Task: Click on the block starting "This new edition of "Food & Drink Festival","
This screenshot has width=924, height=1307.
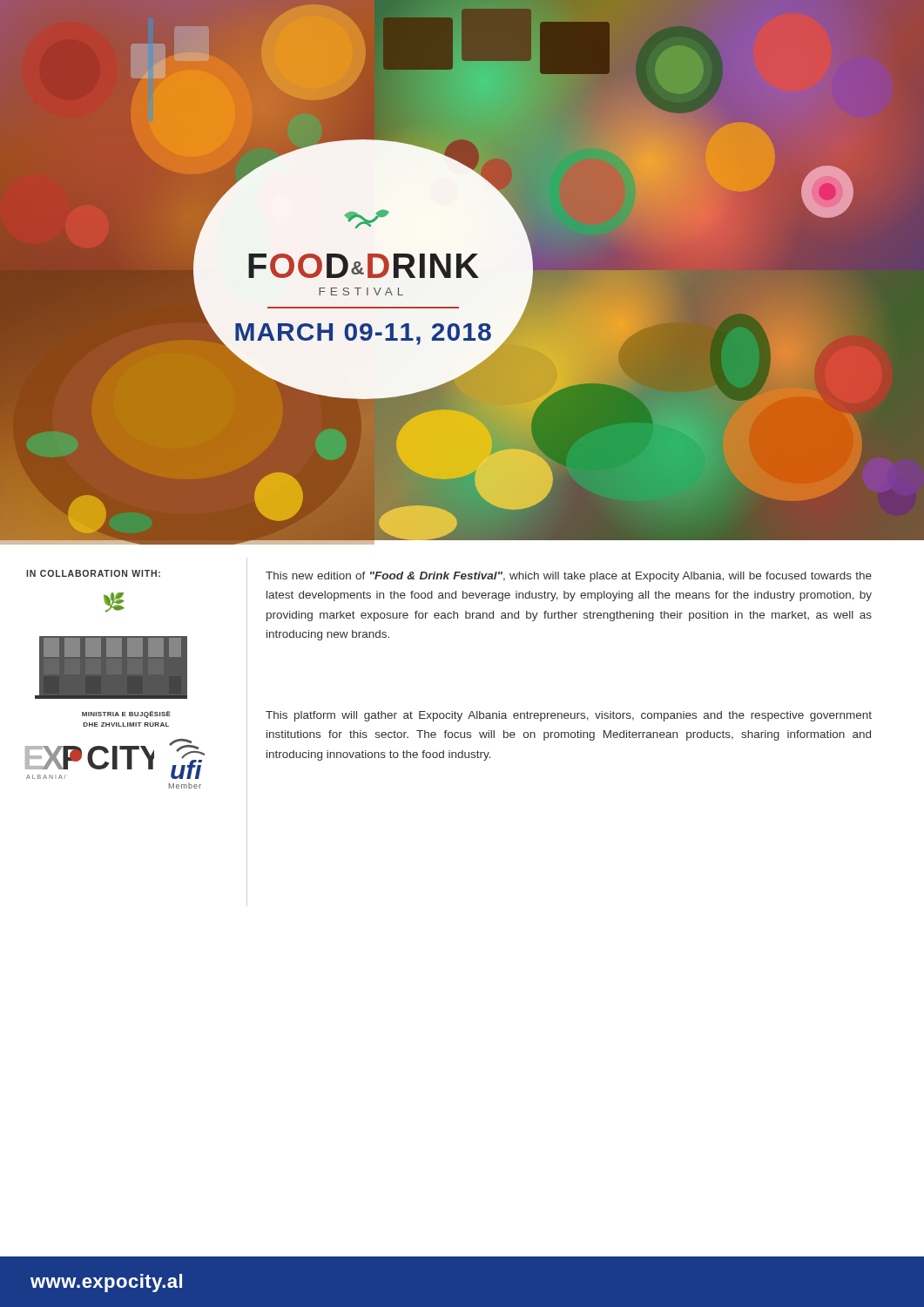Action: tap(569, 605)
